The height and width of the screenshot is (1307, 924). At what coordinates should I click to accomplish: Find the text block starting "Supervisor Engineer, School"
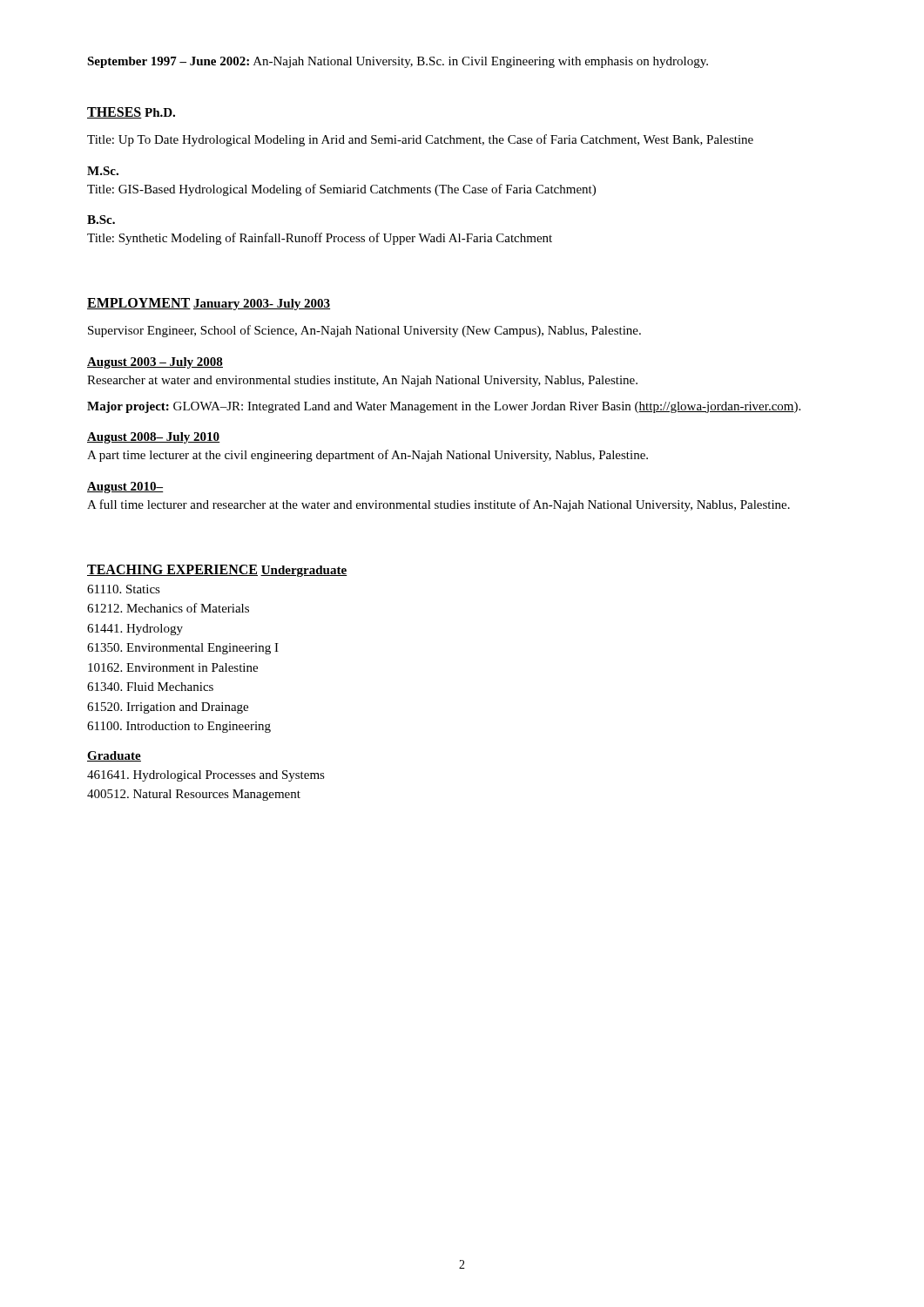pos(462,331)
